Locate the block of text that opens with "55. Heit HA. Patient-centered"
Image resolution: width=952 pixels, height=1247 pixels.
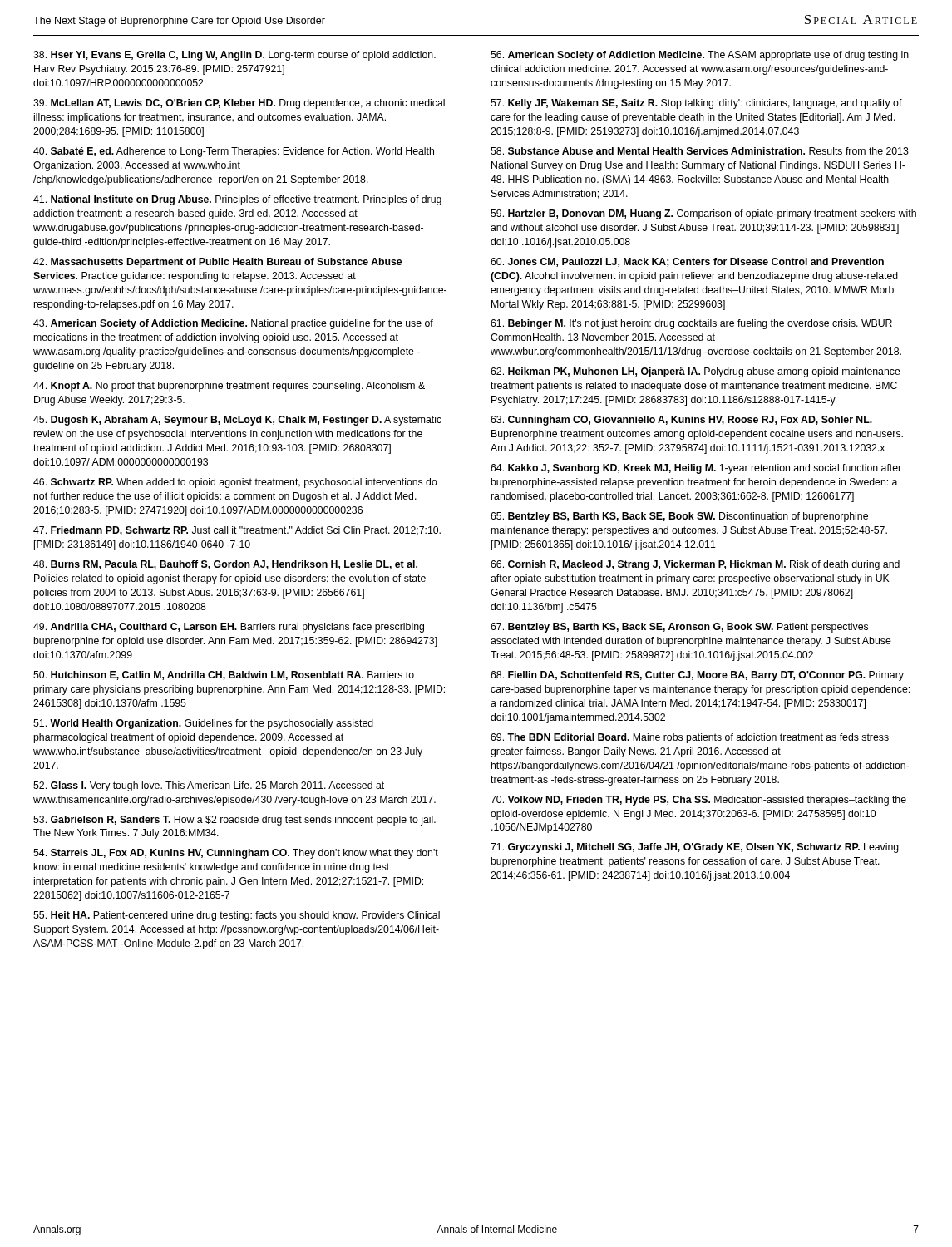(237, 930)
